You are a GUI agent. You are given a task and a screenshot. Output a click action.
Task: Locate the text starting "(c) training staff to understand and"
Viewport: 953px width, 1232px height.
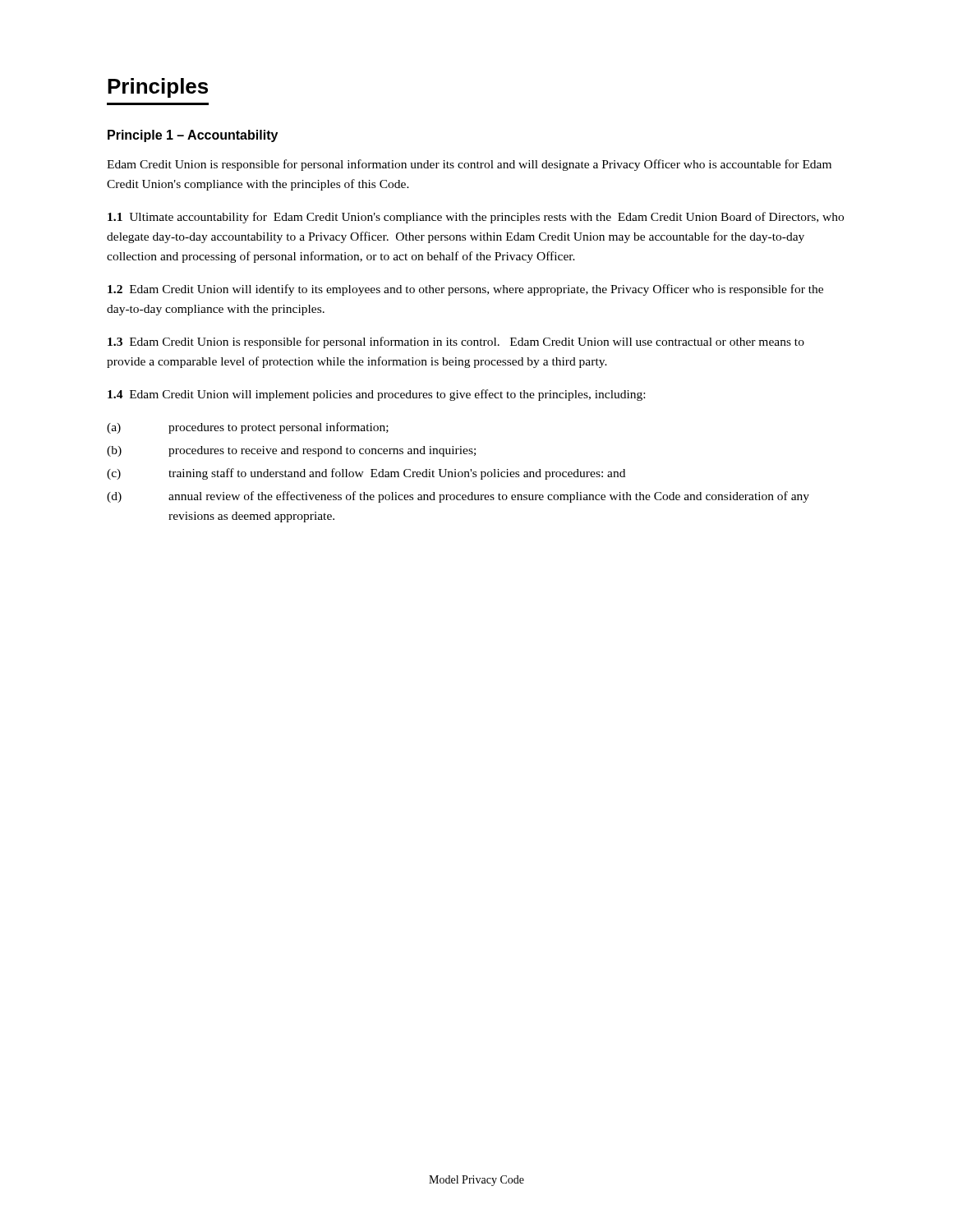pos(476,473)
